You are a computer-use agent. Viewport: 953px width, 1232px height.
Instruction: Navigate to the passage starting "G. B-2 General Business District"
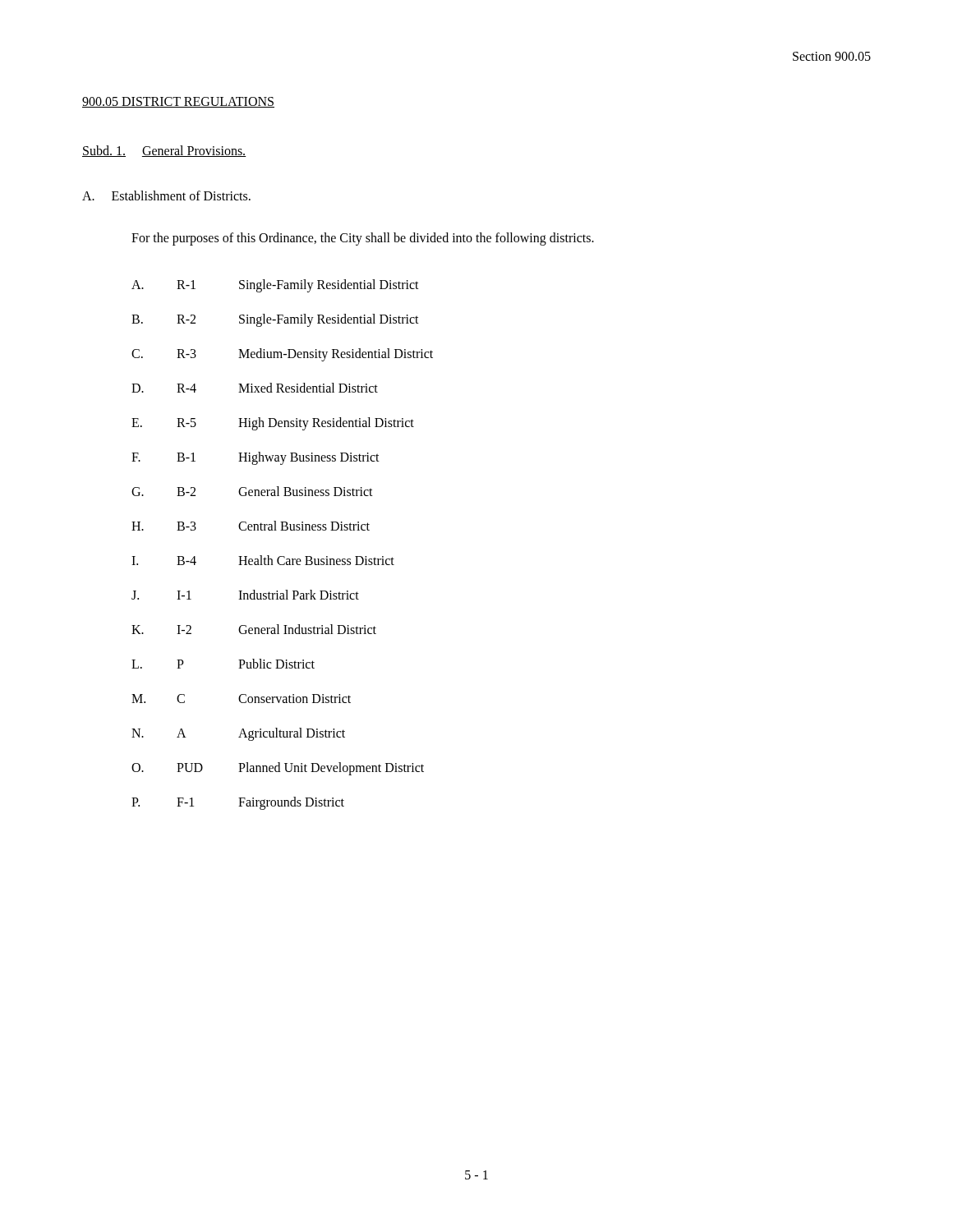pyautogui.click(x=252, y=491)
